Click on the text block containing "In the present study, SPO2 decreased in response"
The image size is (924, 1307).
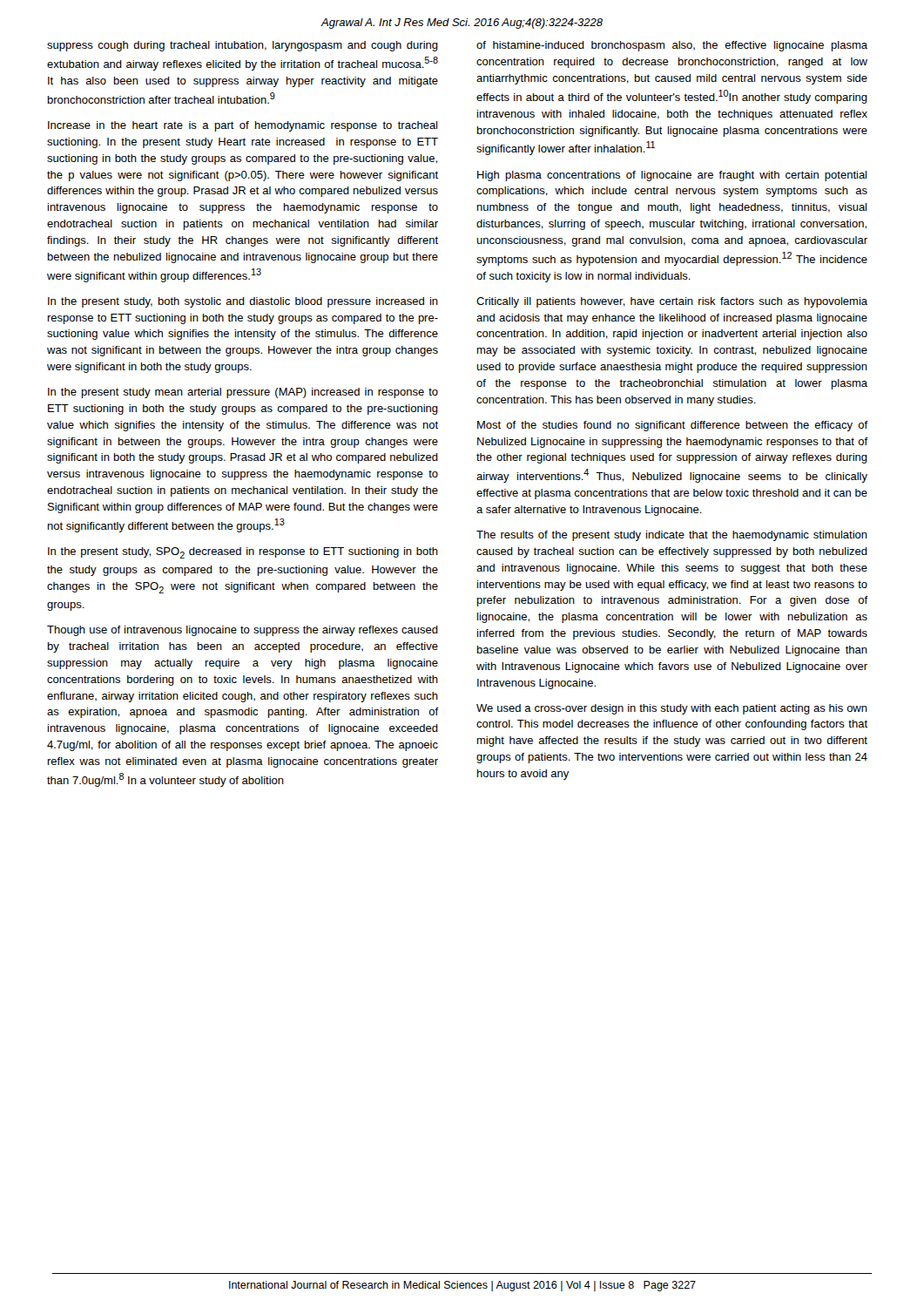(243, 579)
